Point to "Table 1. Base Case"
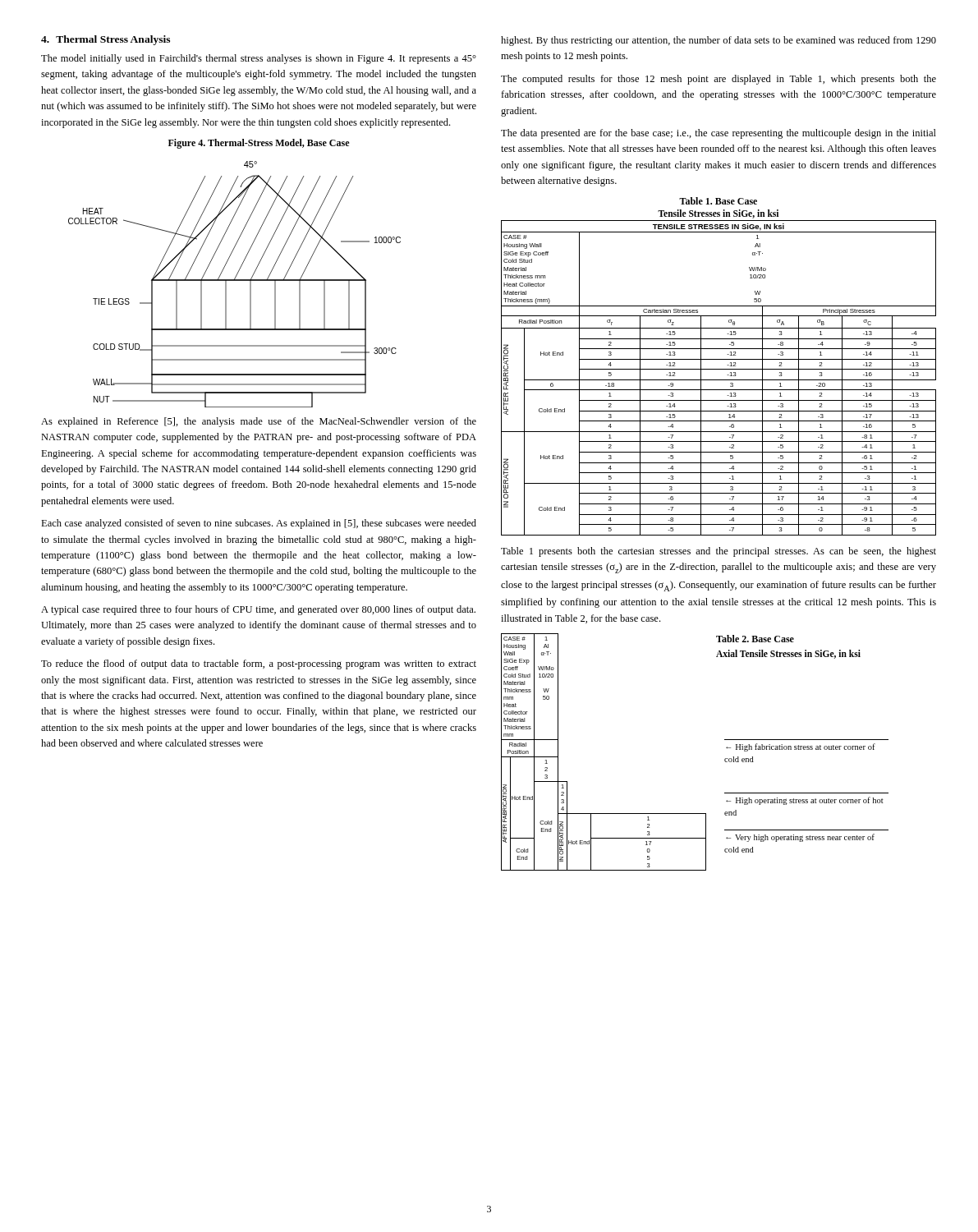Screen dimensions: 1232x978 tap(718, 201)
